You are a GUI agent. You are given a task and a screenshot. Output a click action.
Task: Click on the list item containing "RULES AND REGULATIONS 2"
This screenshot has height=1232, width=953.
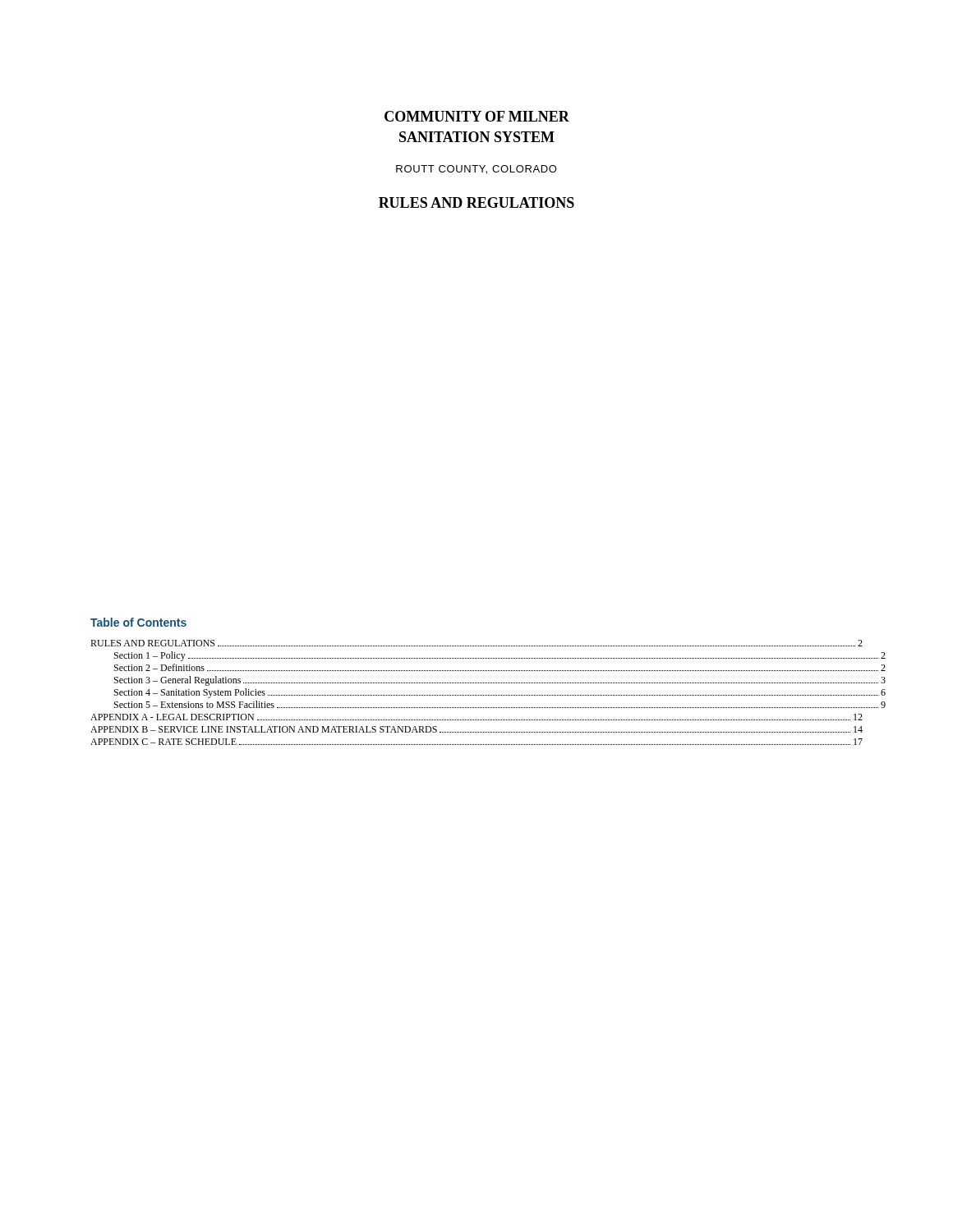pyautogui.click(x=476, y=643)
